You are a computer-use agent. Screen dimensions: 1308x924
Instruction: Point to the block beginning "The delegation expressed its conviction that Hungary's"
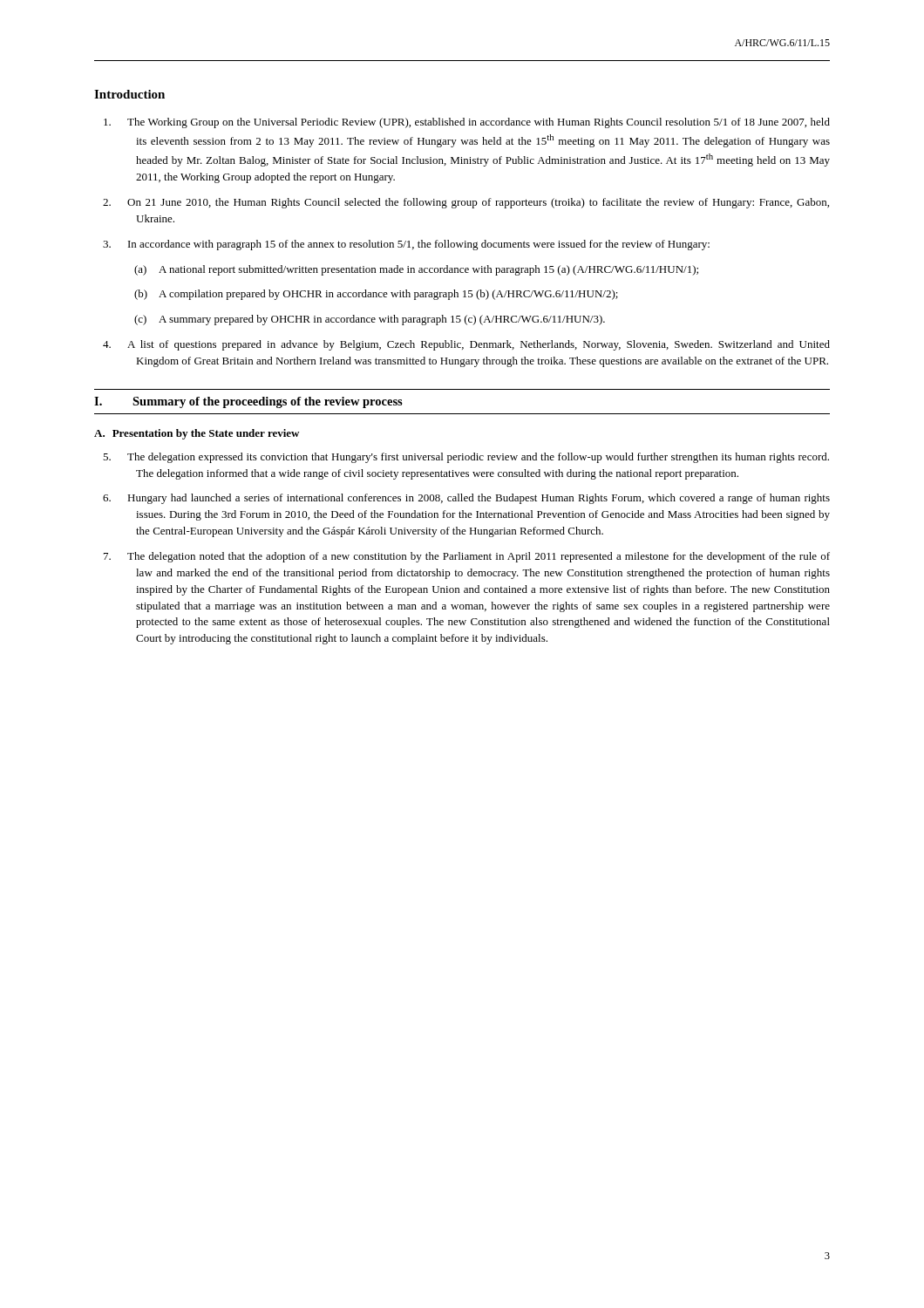[x=483, y=464]
